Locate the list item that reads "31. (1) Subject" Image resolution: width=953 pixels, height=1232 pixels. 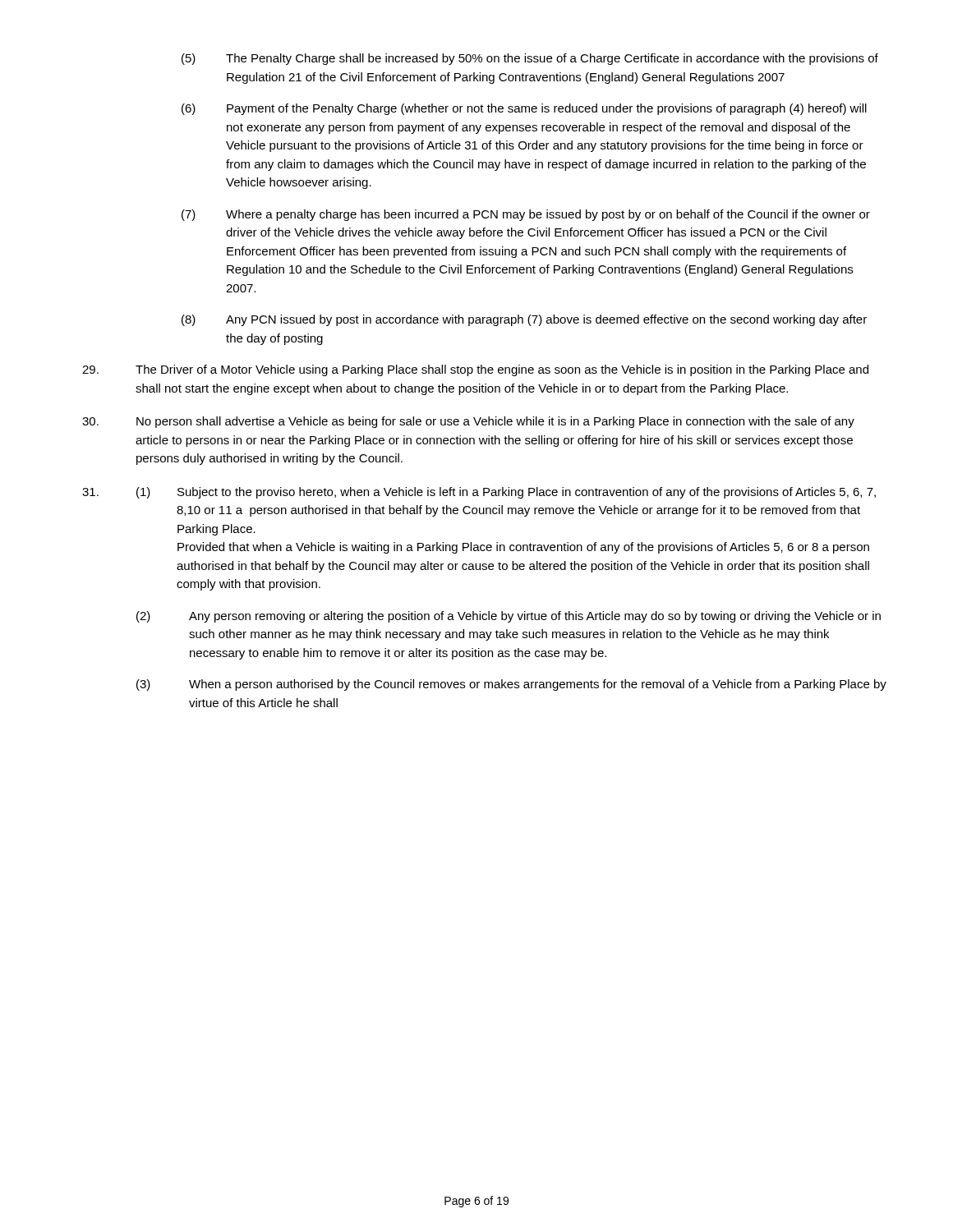(x=485, y=538)
